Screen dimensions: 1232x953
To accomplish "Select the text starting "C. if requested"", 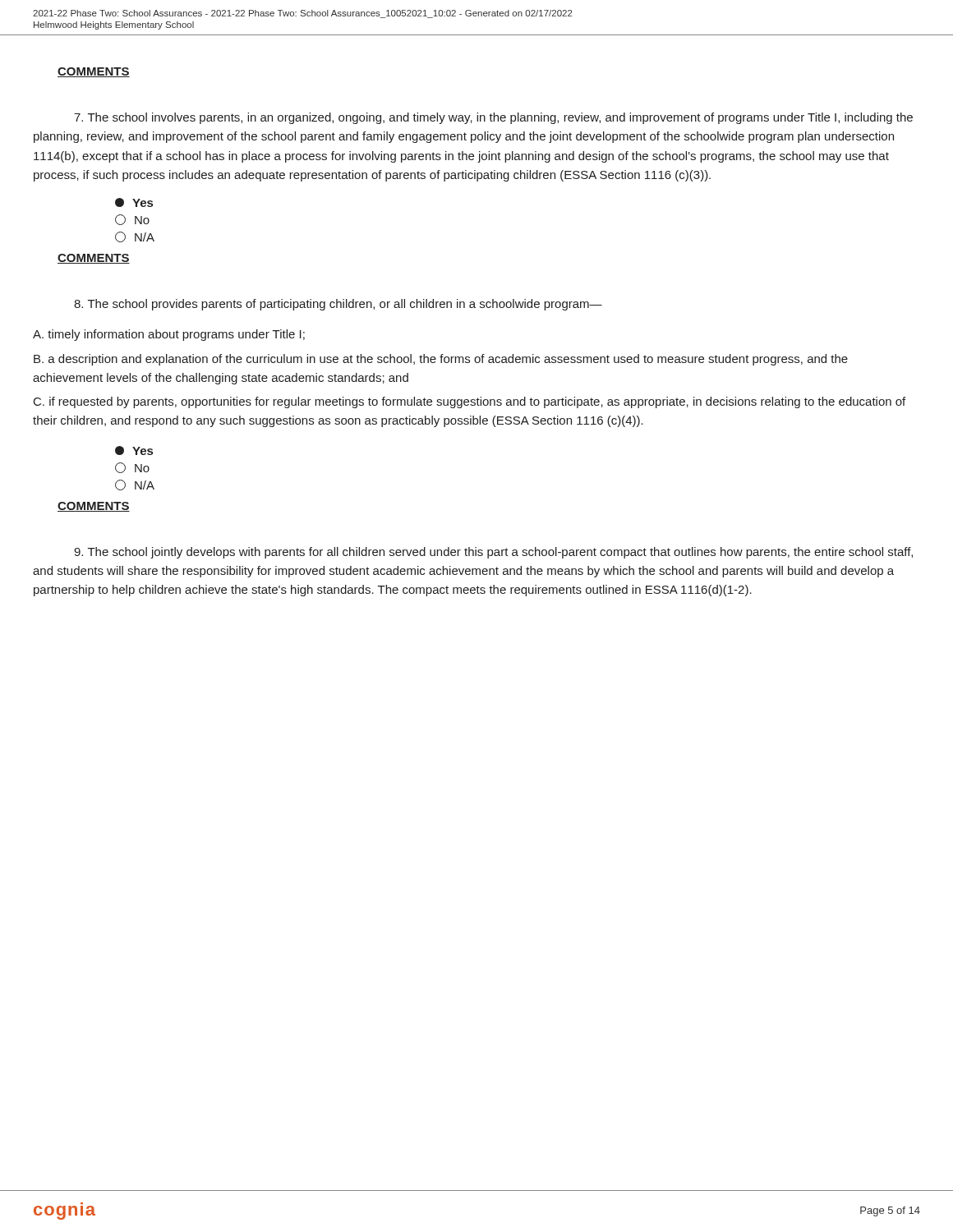I will pos(469,411).
